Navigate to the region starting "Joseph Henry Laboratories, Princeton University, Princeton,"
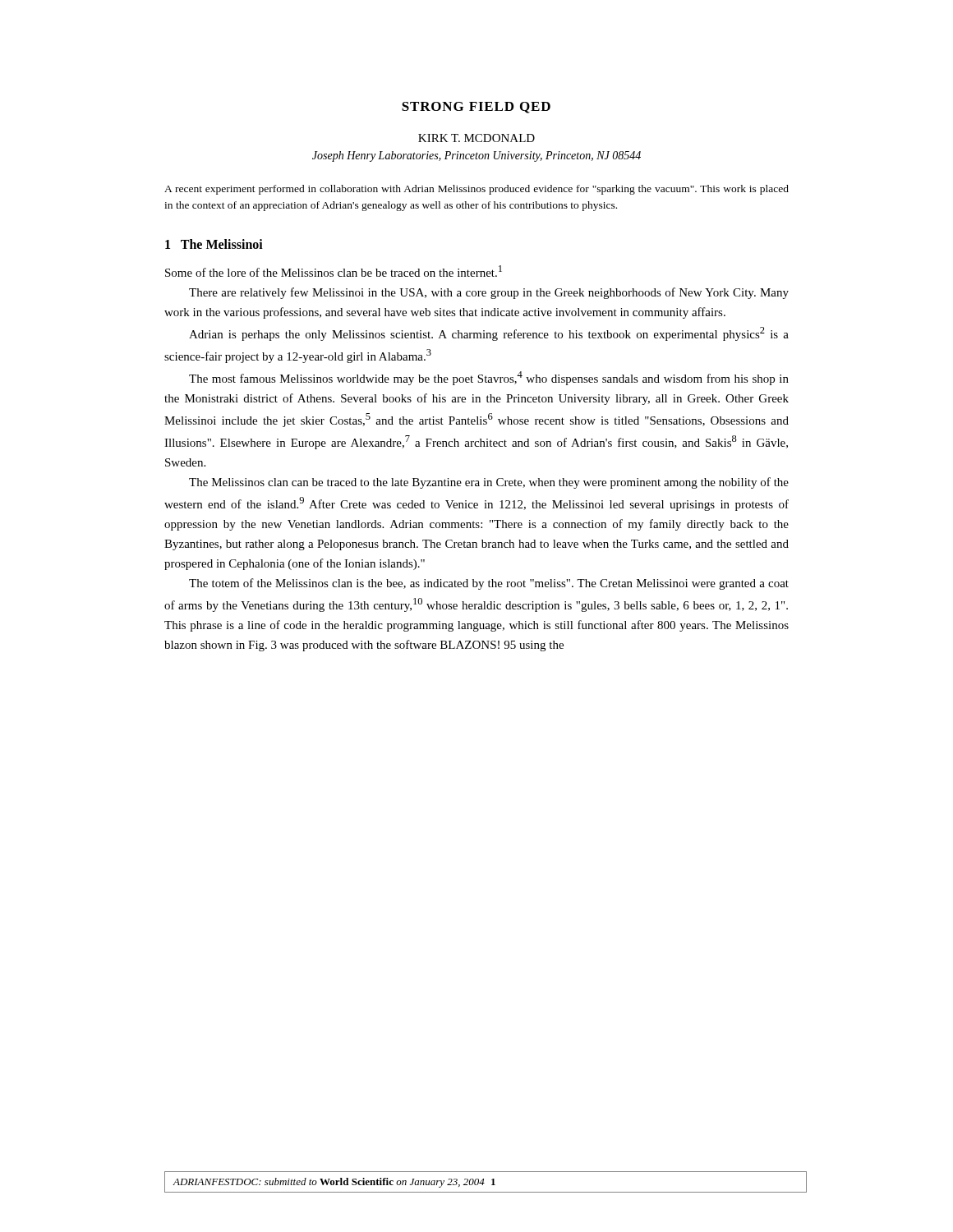The width and height of the screenshot is (953, 1232). coord(476,156)
